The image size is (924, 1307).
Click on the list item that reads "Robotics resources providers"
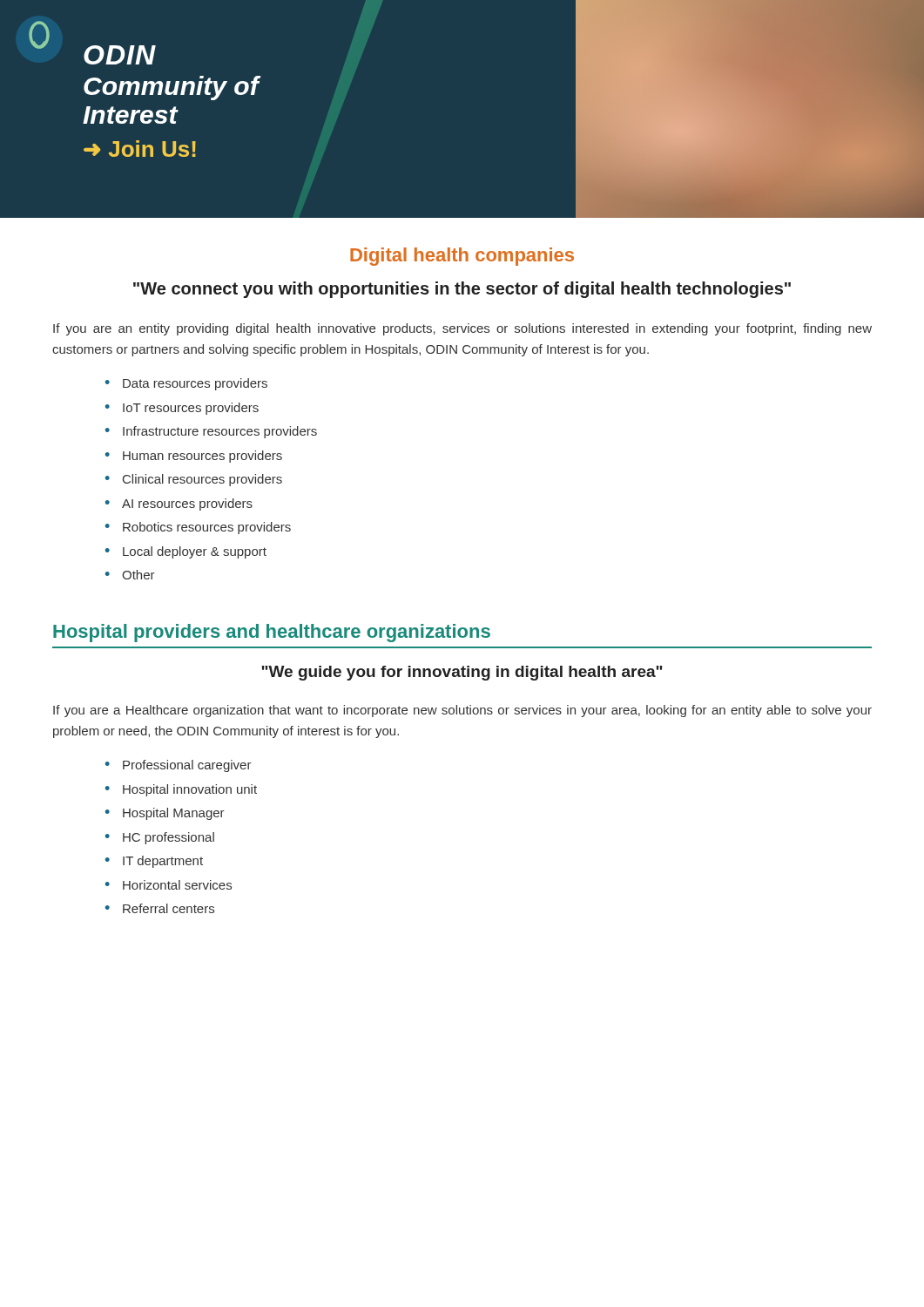[x=207, y=527]
